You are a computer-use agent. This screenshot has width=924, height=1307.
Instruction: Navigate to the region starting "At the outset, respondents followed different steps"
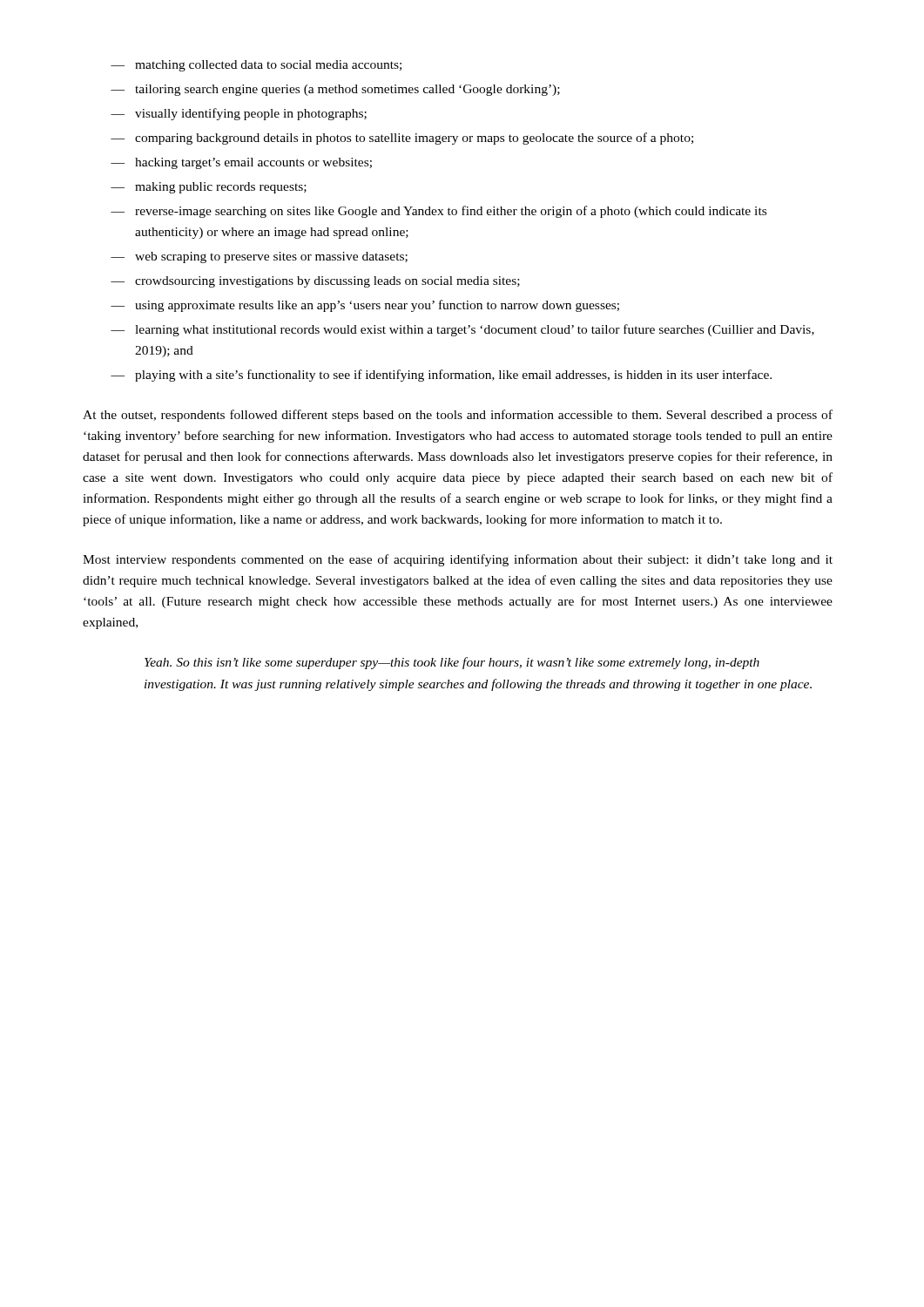click(x=458, y=467)
